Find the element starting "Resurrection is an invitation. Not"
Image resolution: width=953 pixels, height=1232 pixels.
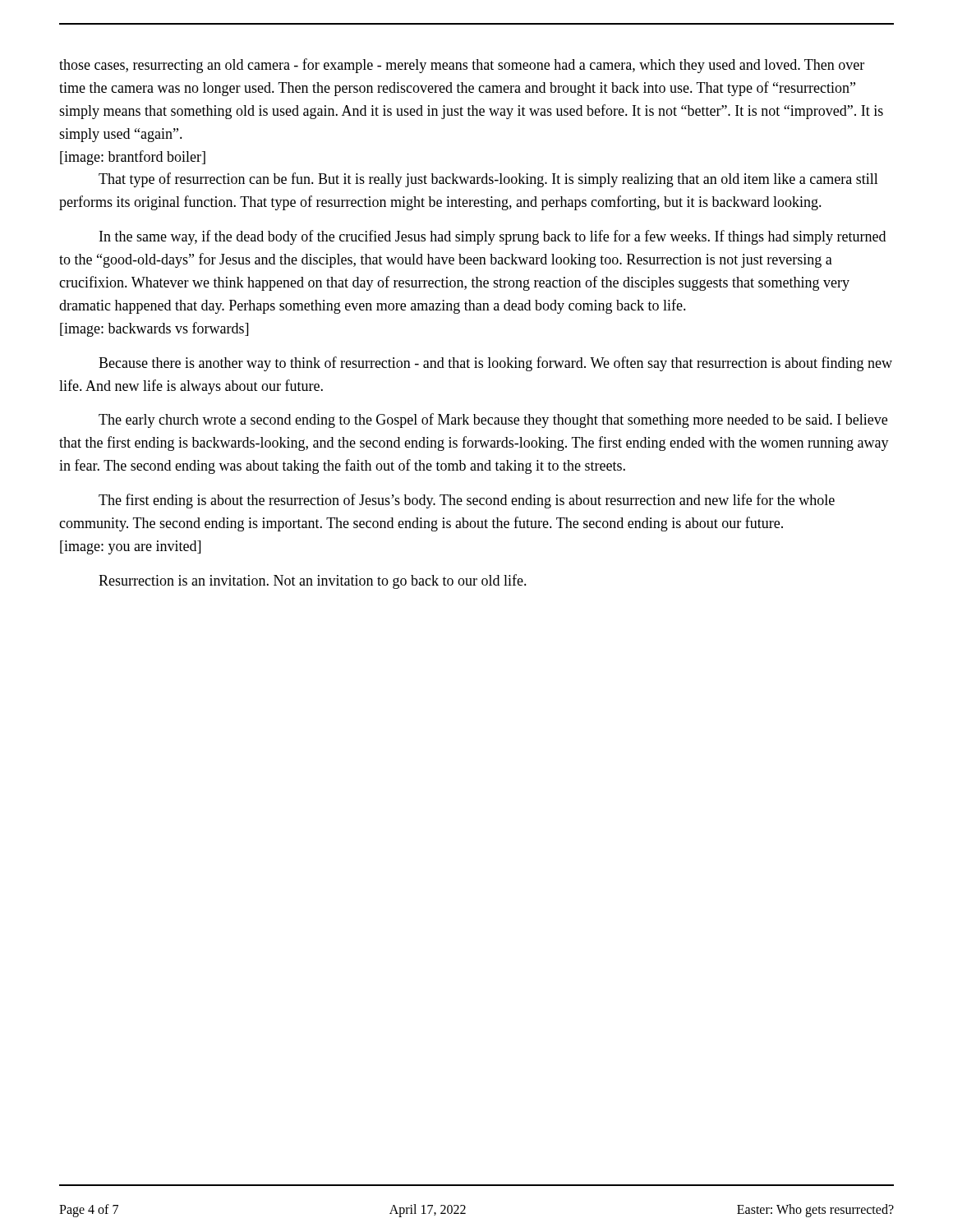(x=476, y=581)
